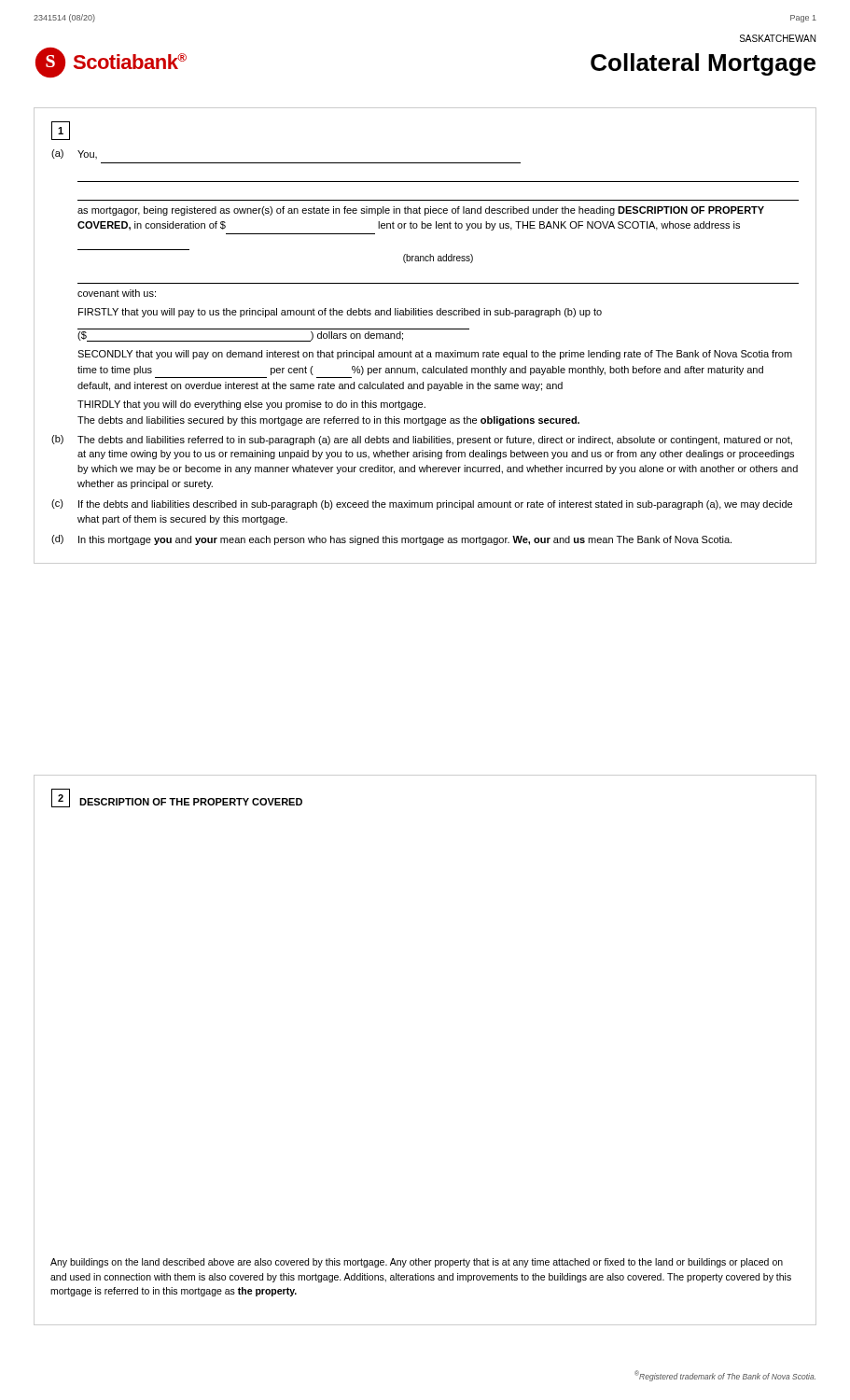Find the text block that reads "The debts and liabilities secured by this mortgage"
The height and width of the screenshot is (1400, 850).
pos(329,420)
